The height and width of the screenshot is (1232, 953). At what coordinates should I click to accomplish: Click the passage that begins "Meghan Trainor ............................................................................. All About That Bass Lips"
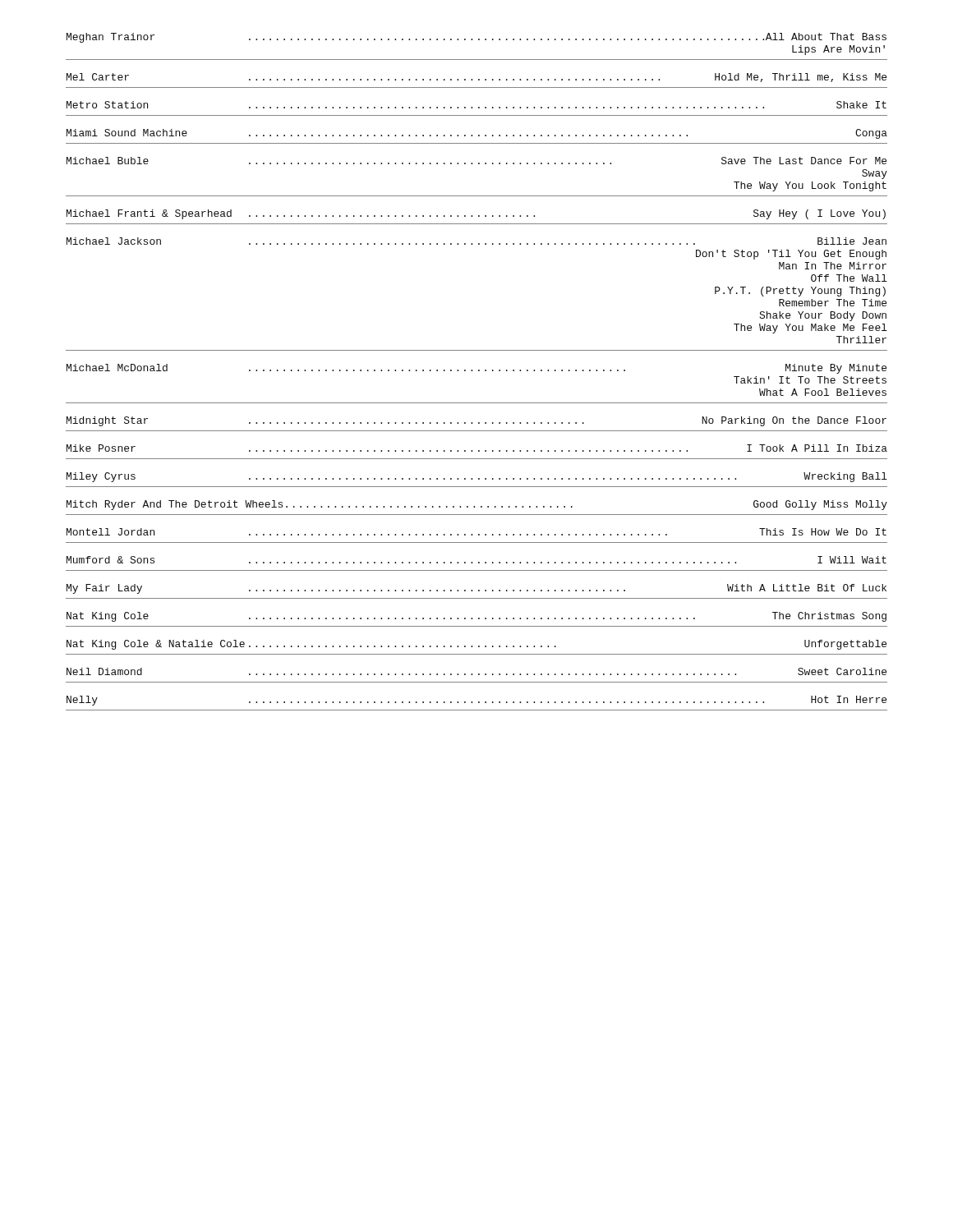pyautogui.click(x=476, y=43)
